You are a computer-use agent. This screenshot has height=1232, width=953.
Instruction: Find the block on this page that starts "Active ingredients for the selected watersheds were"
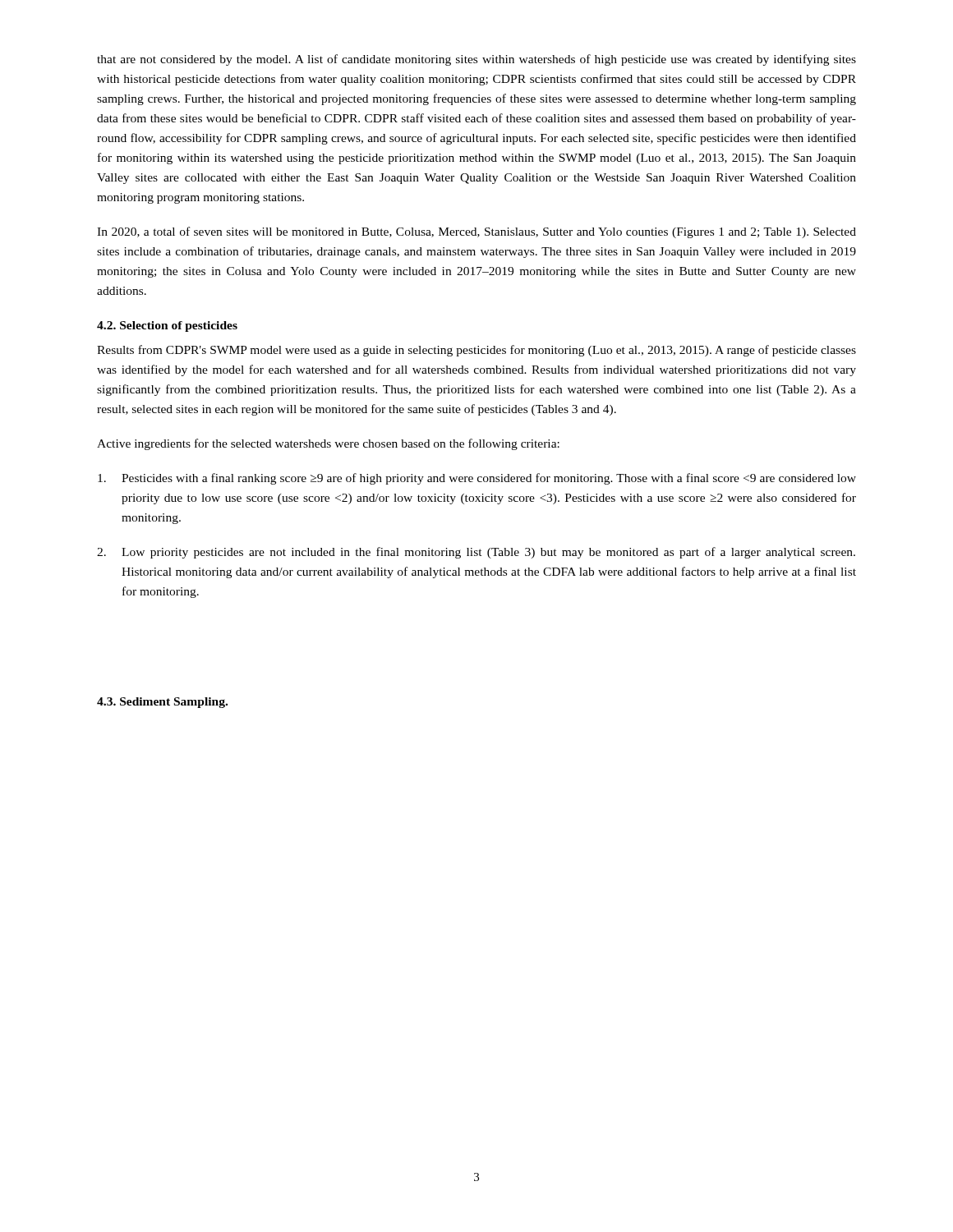click(x=329, y=443)
